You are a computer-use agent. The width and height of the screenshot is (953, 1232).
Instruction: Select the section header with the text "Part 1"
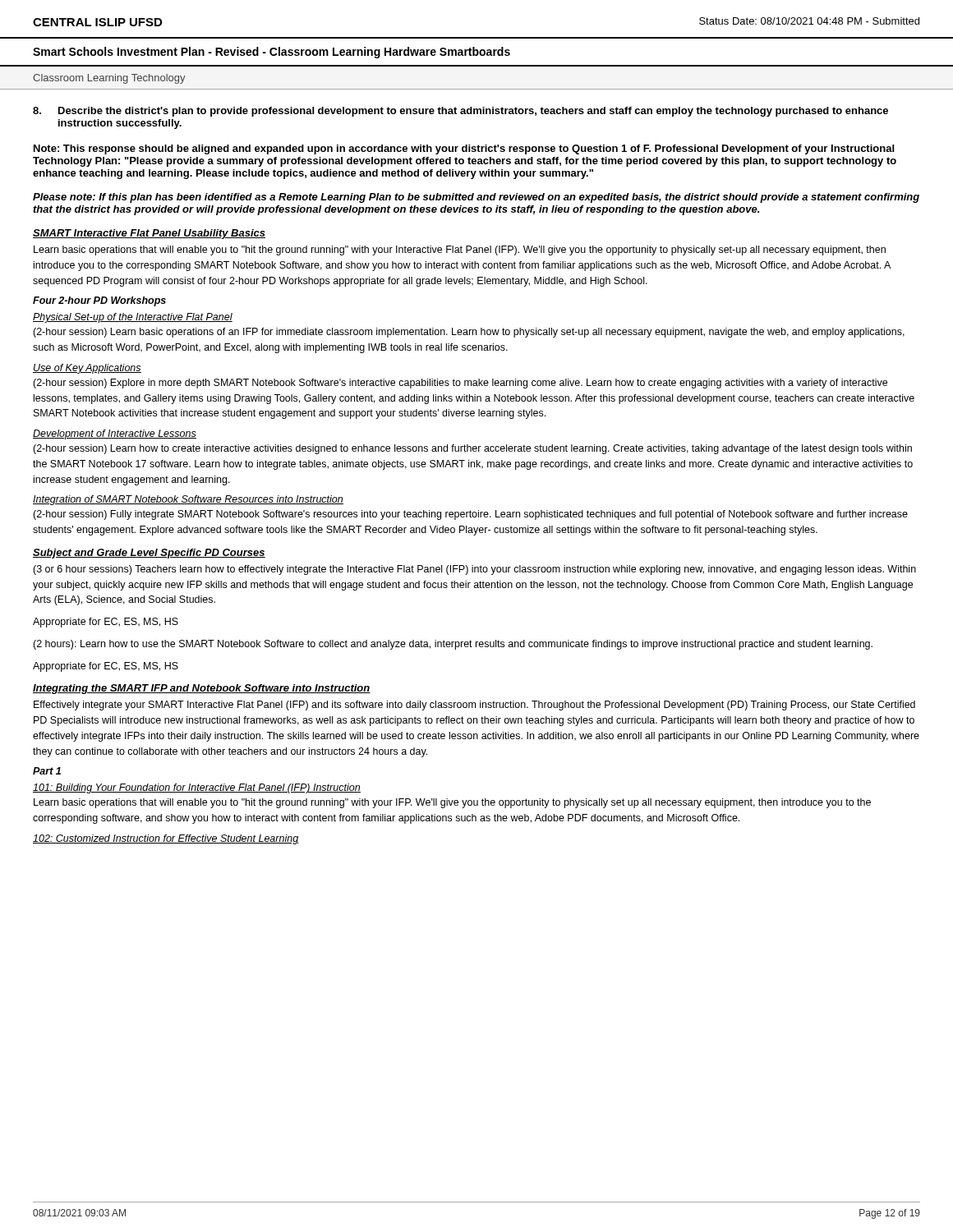pos(47,771)
